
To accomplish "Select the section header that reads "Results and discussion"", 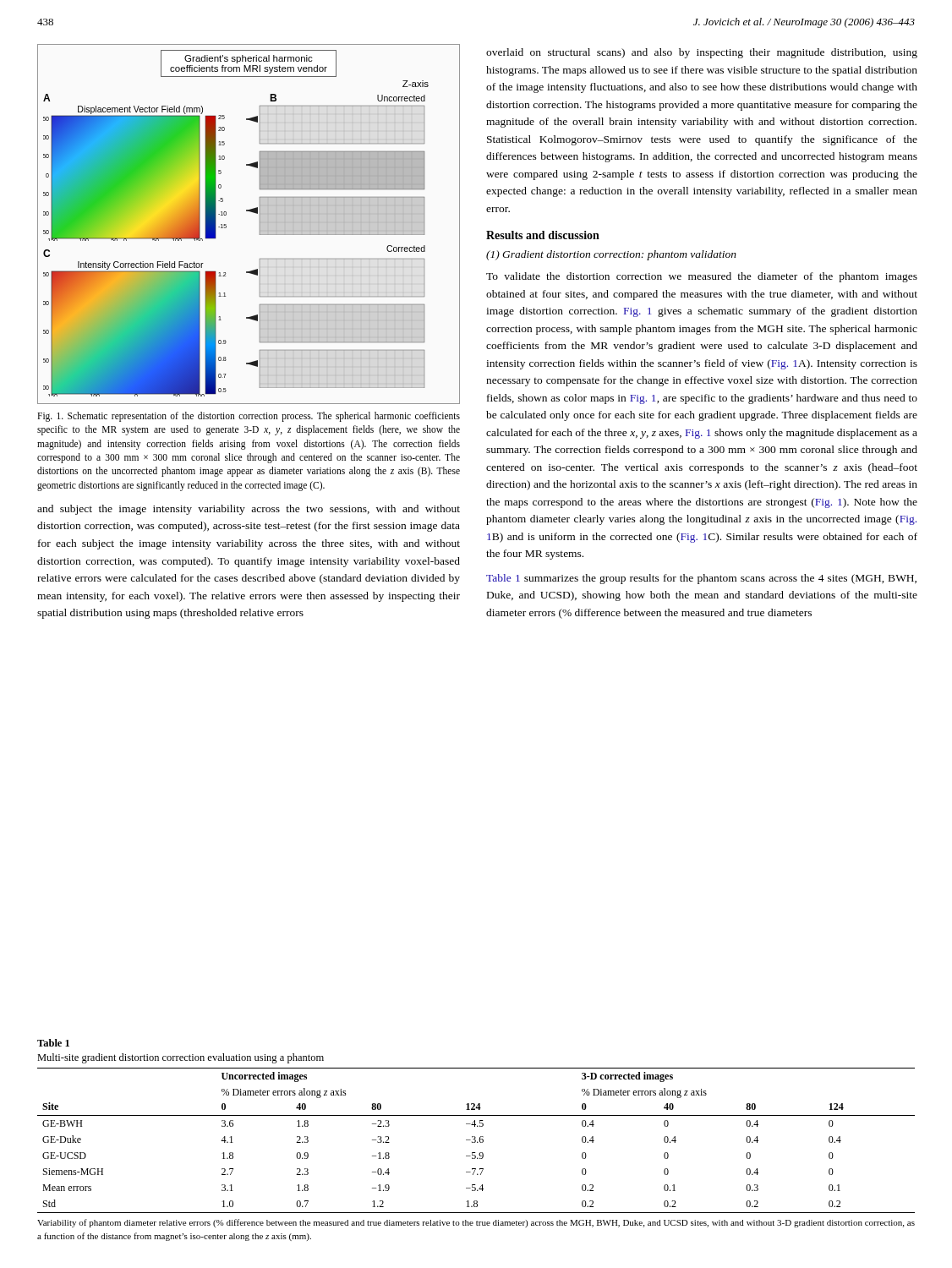I will click(543, 236).
